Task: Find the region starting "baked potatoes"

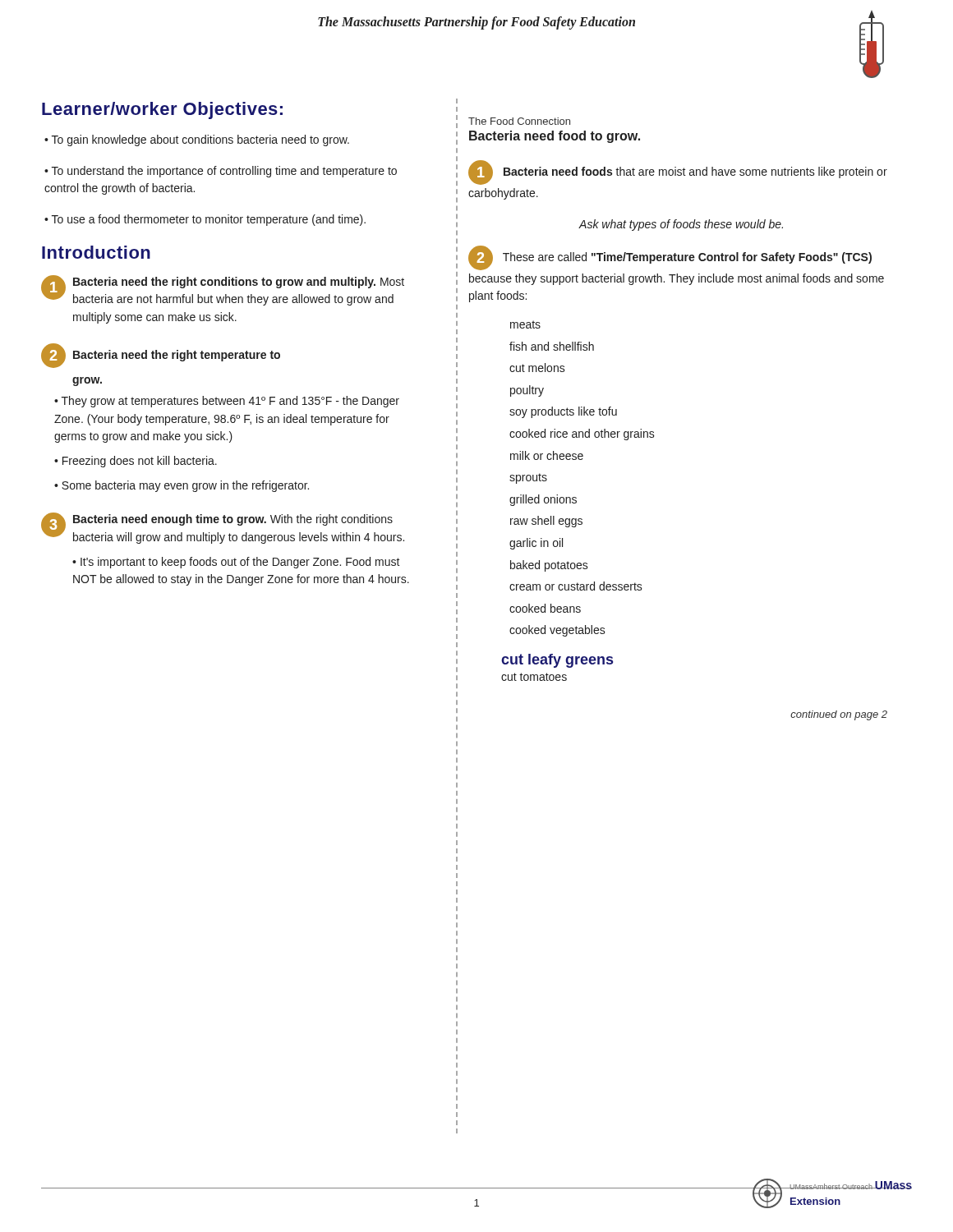Action: point(549,565)
